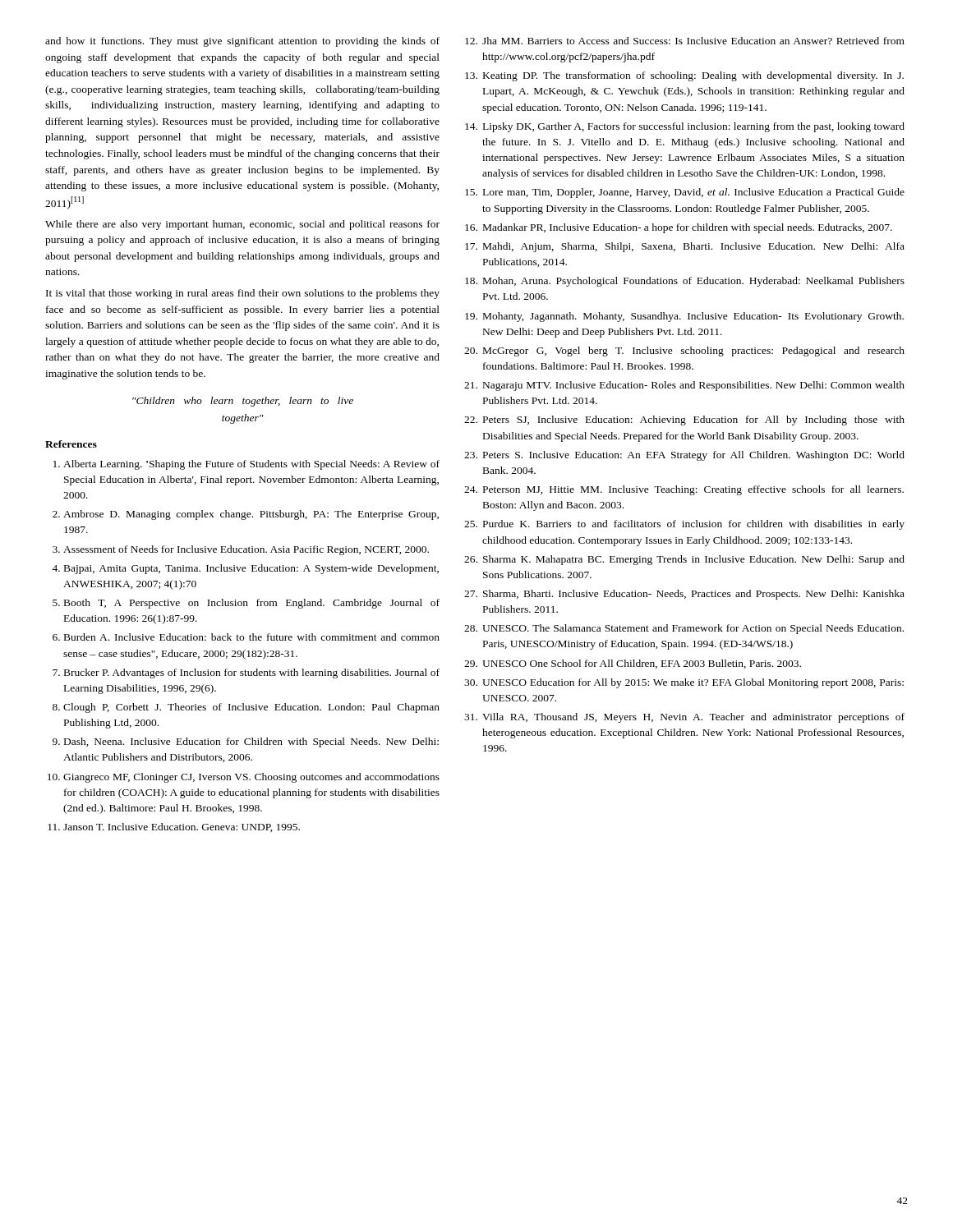This screenshot has height=1232, width=953.
Task: Find the block on this page that starts "25.Purdue K. Barriers to and facilitators"
Action: point(686,532)
